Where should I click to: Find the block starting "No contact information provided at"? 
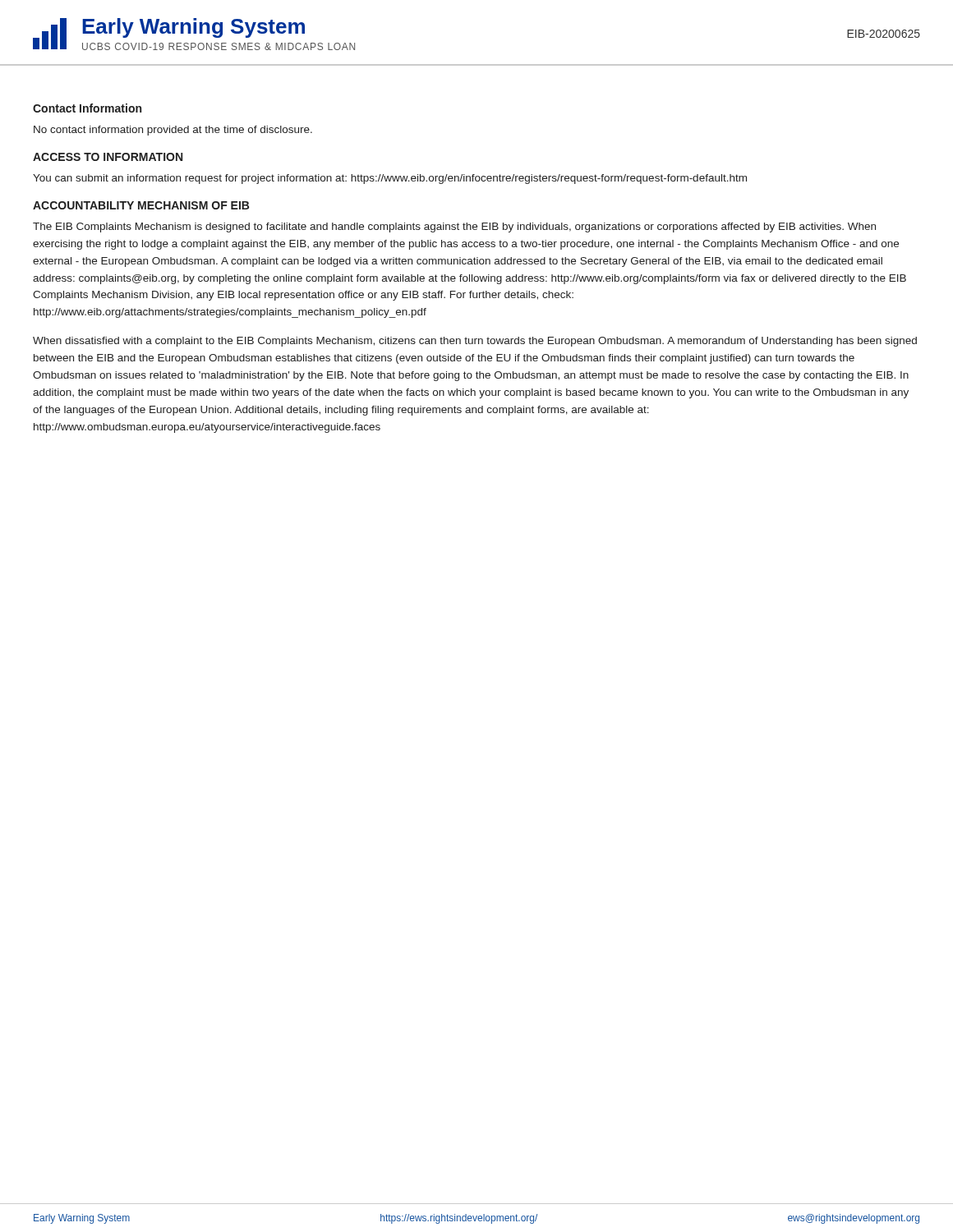coord(173,129)
